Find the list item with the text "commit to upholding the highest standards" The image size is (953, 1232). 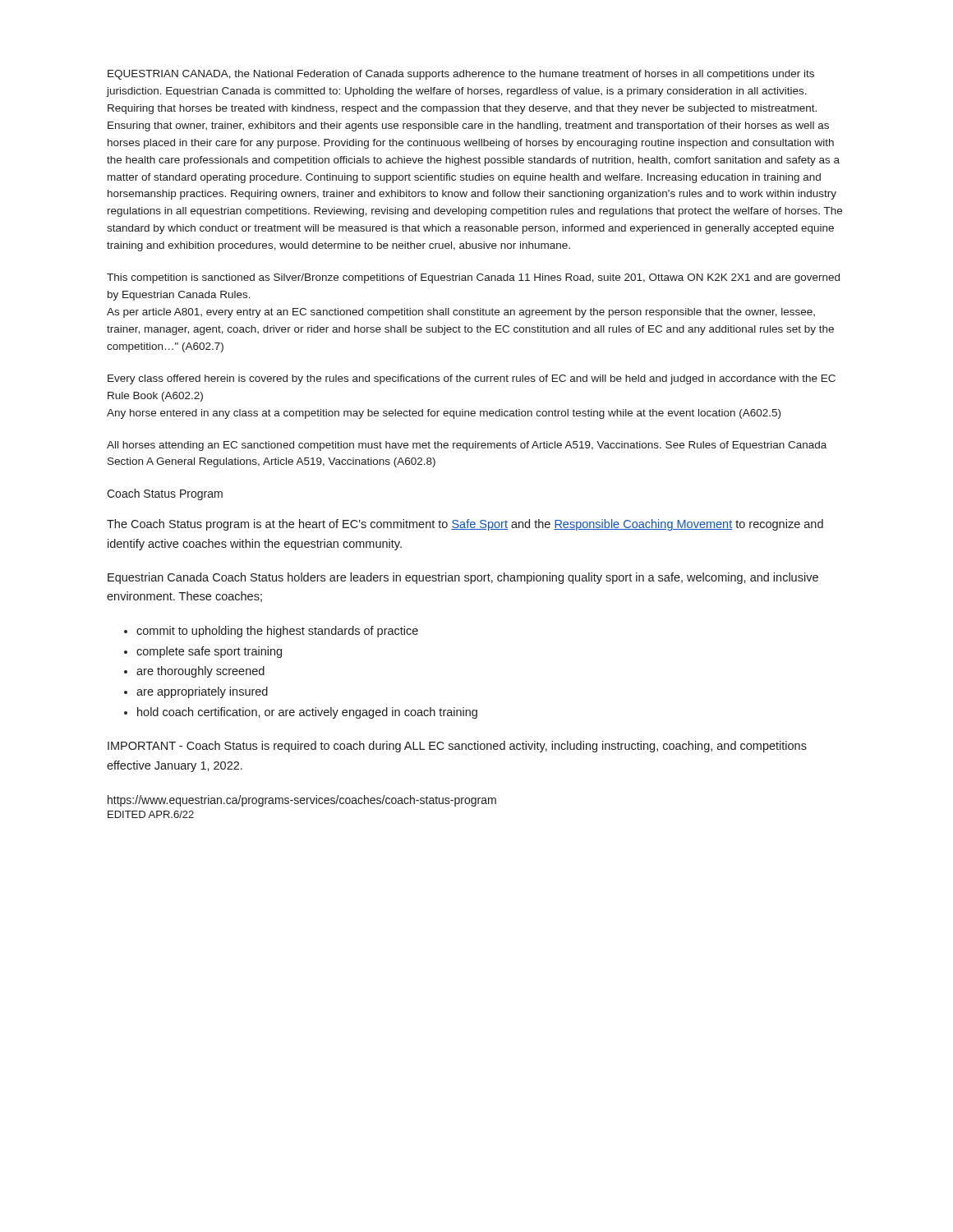tap(277, 632)
